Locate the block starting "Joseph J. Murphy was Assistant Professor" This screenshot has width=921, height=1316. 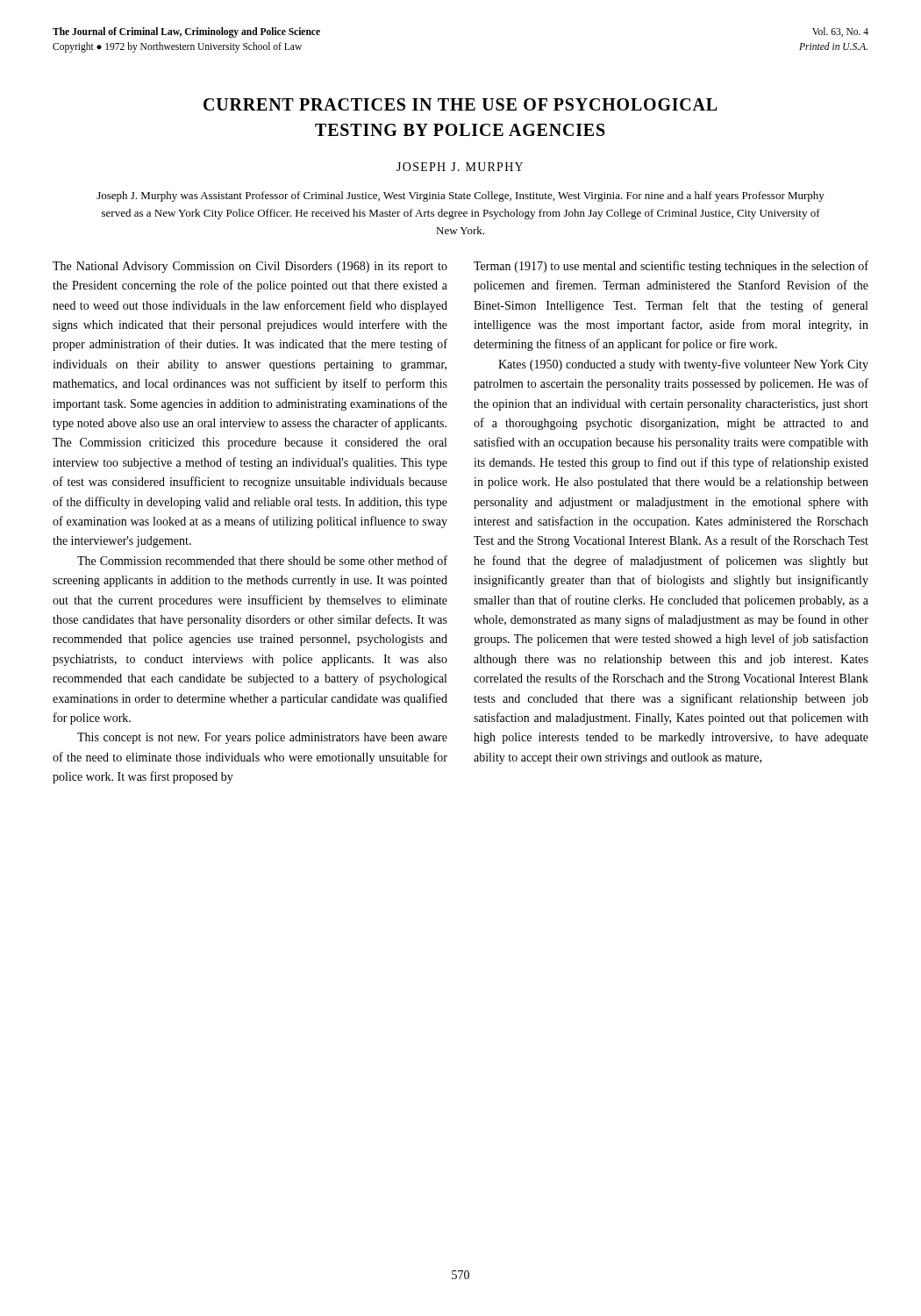point(460,212)
